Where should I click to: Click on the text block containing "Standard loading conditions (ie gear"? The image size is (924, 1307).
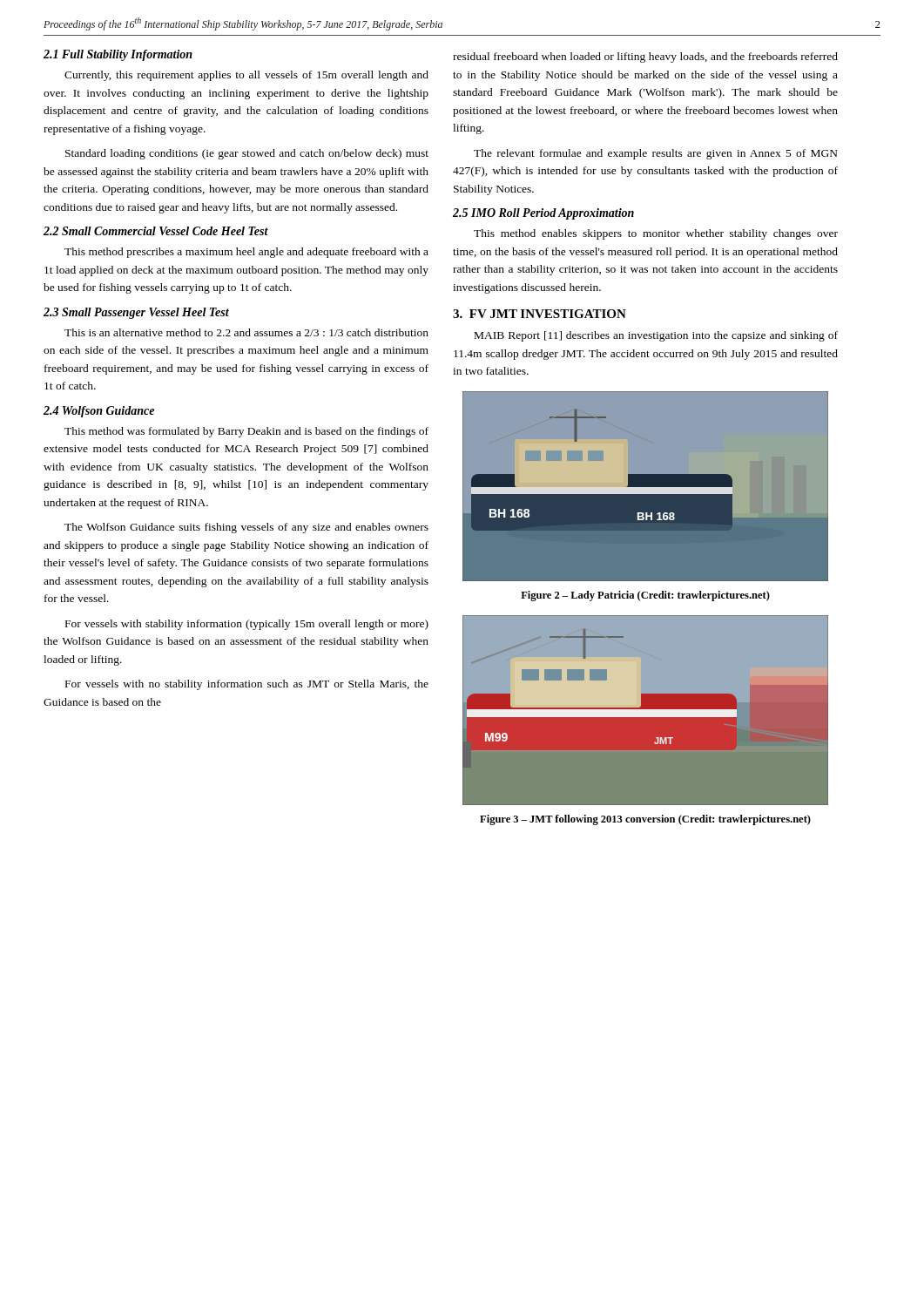pyautogui.click(x=236, y=180)
